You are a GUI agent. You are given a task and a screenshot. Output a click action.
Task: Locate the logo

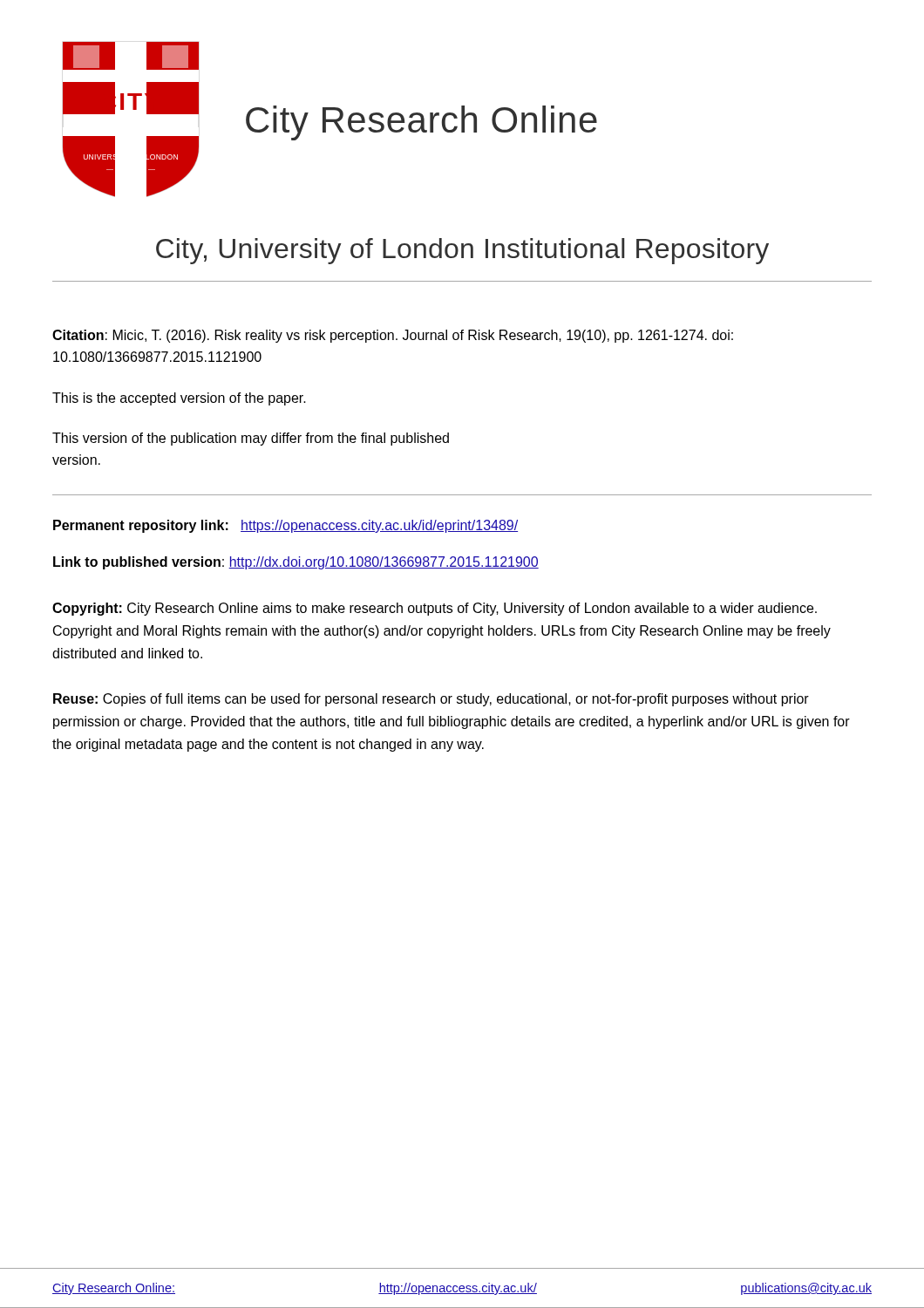point(135,120)
